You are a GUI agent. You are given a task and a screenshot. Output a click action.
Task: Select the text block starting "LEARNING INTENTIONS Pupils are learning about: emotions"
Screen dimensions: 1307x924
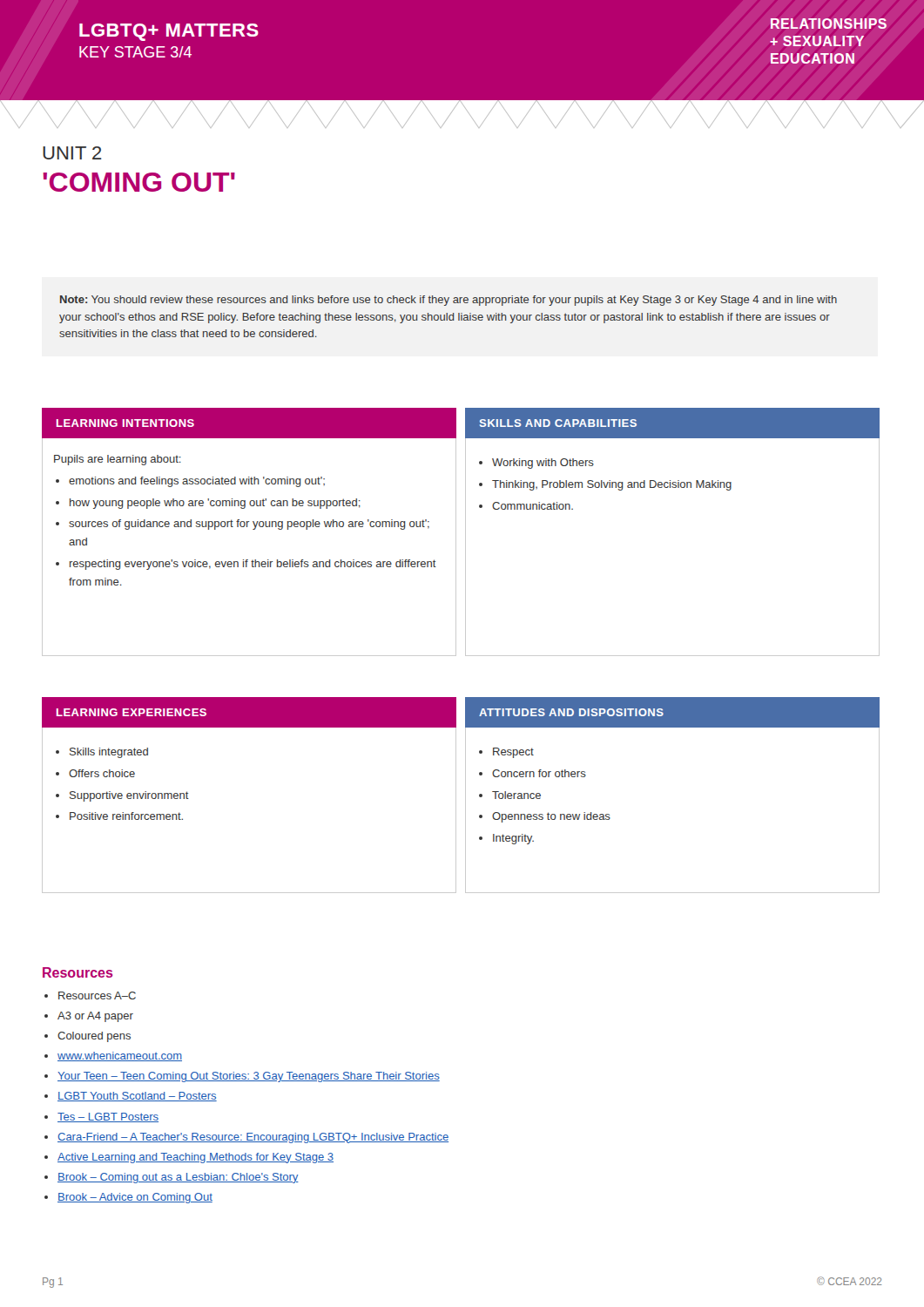tap(249, 532)
